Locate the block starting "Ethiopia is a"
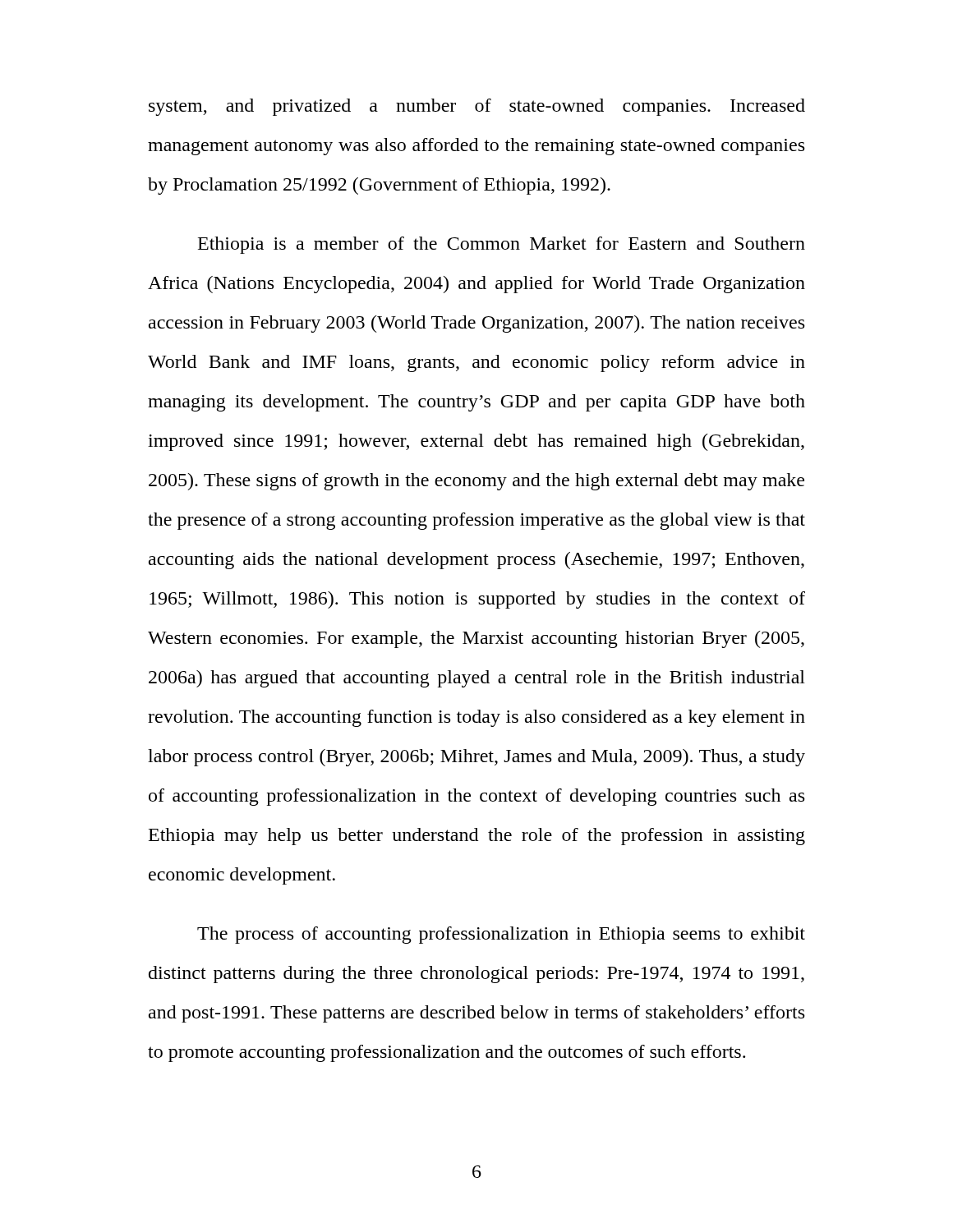This screenshot has width=953, height=1232. click(476, 558)
